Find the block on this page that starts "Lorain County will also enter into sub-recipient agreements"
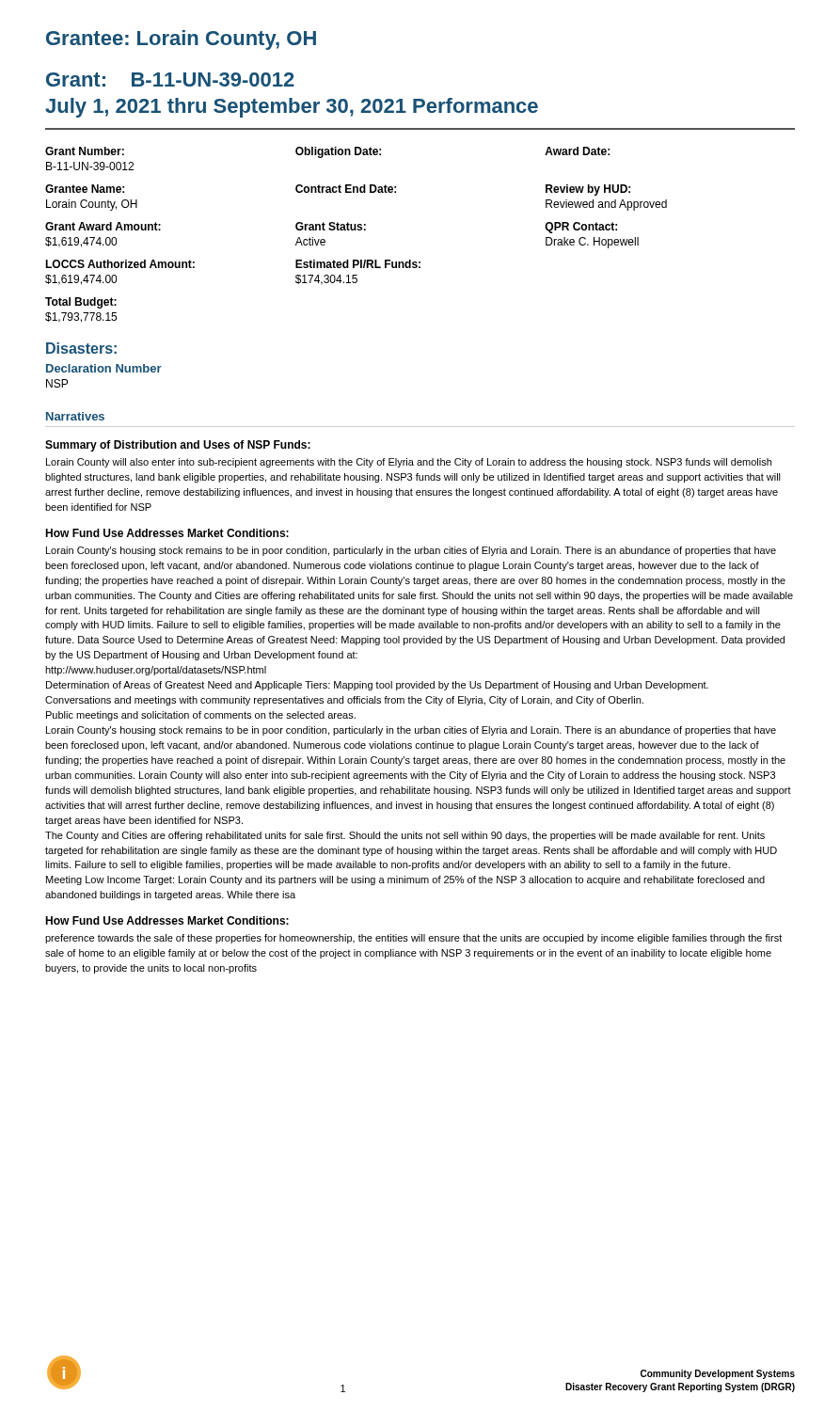The width and height of the screenshot is (840, 1411). tap(420, 485)
